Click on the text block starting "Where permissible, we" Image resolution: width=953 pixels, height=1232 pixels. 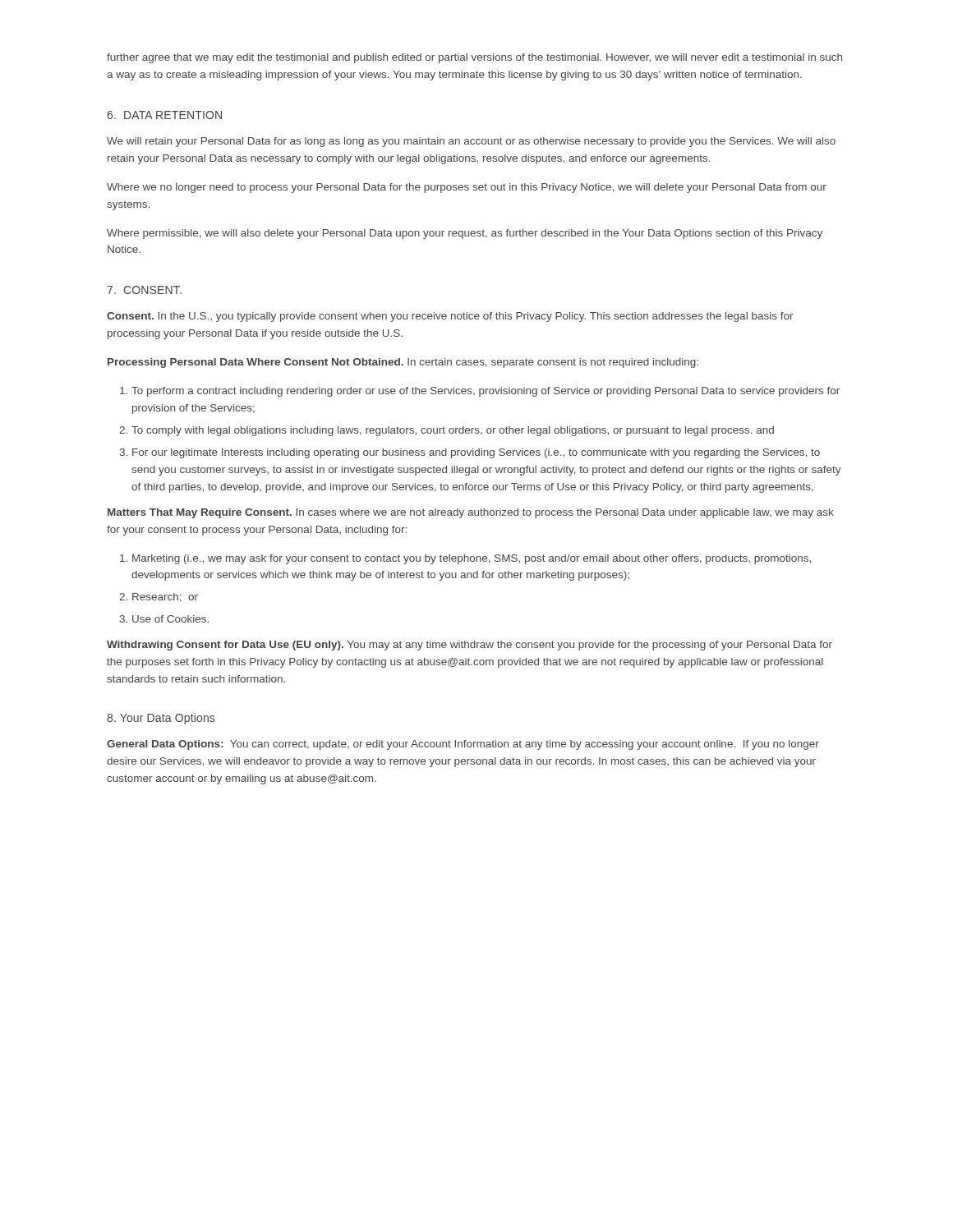click(465, 241)
